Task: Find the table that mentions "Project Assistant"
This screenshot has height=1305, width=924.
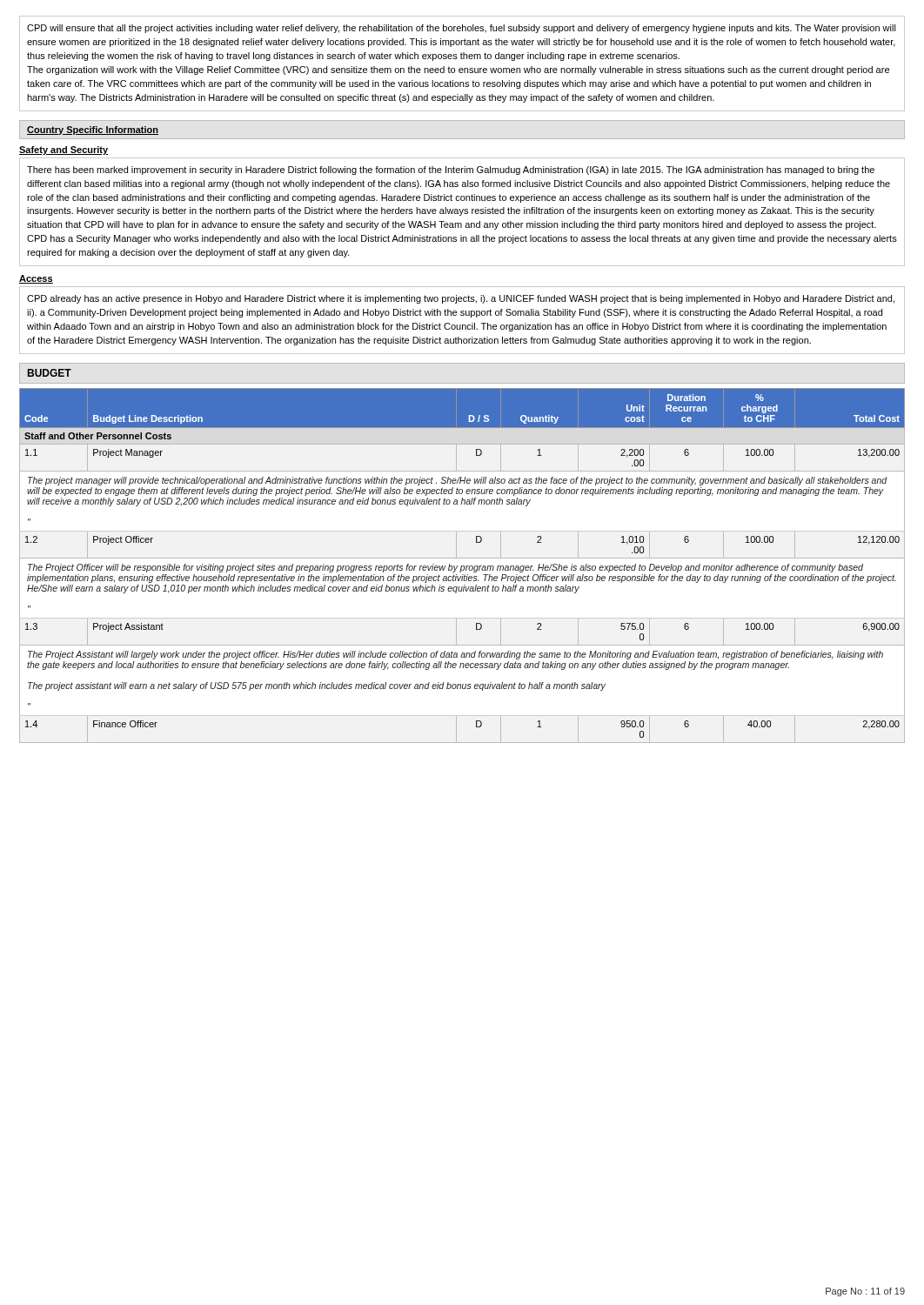Action: point(462,565)
